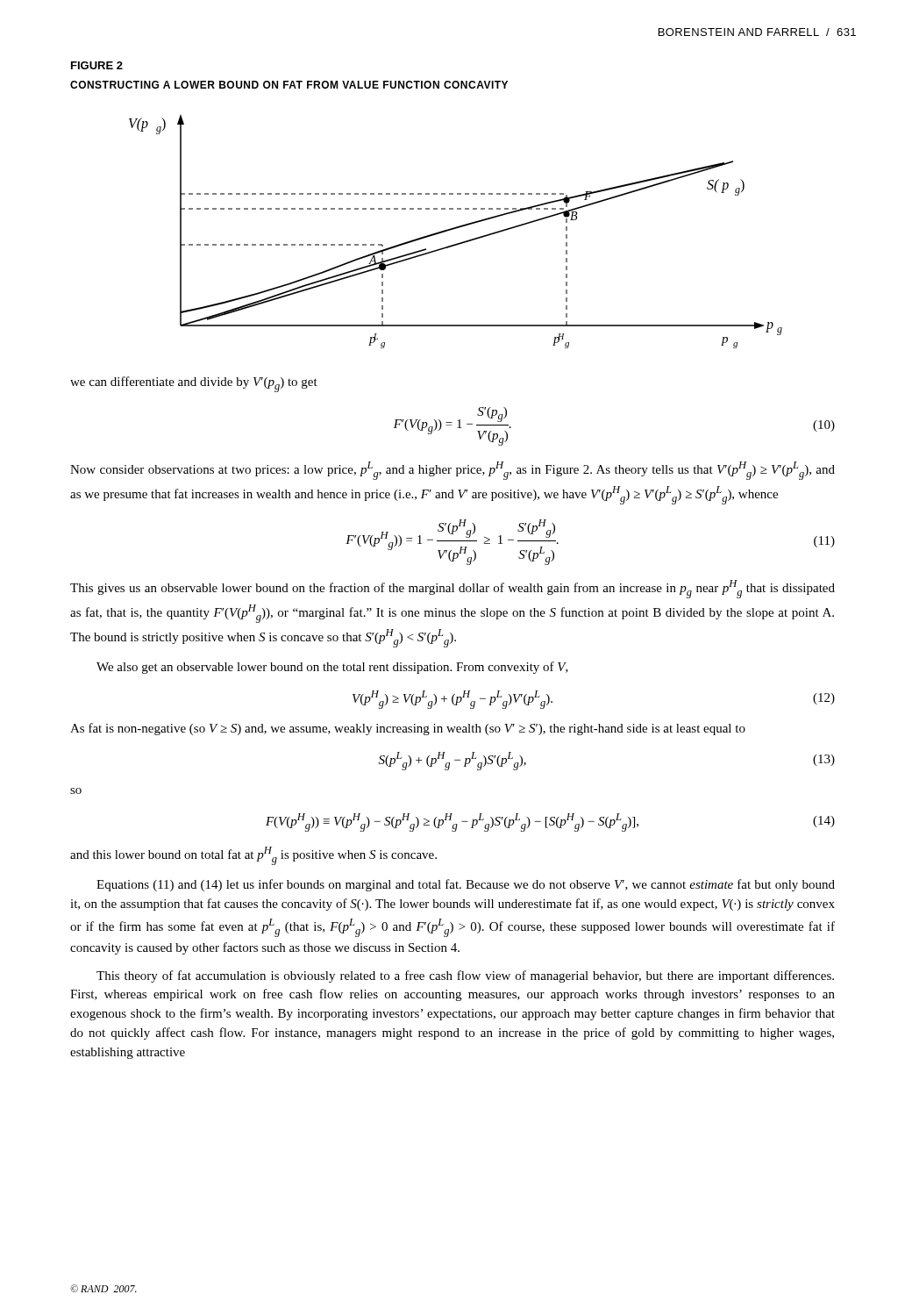Image resolution: width=905 pixels, height=1316 pixels.
Task: Click the formula that begins "F(V(pHg)) ≡ V(pHg) − S(pHg) ≥ (pHg −"
Action: (x=550, y=821)
